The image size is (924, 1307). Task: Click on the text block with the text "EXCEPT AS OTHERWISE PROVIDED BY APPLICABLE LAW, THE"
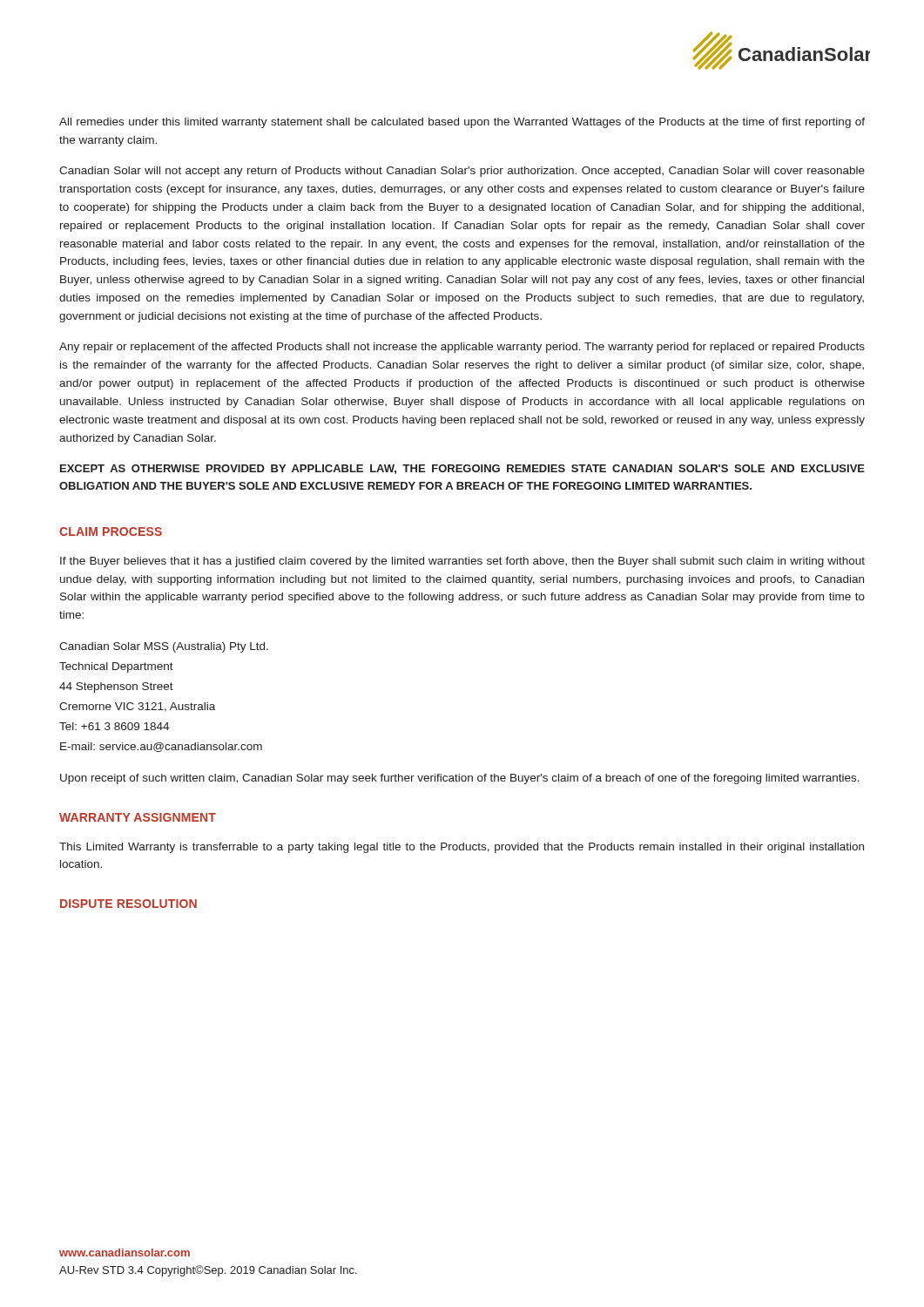click(x=462, y=477)
